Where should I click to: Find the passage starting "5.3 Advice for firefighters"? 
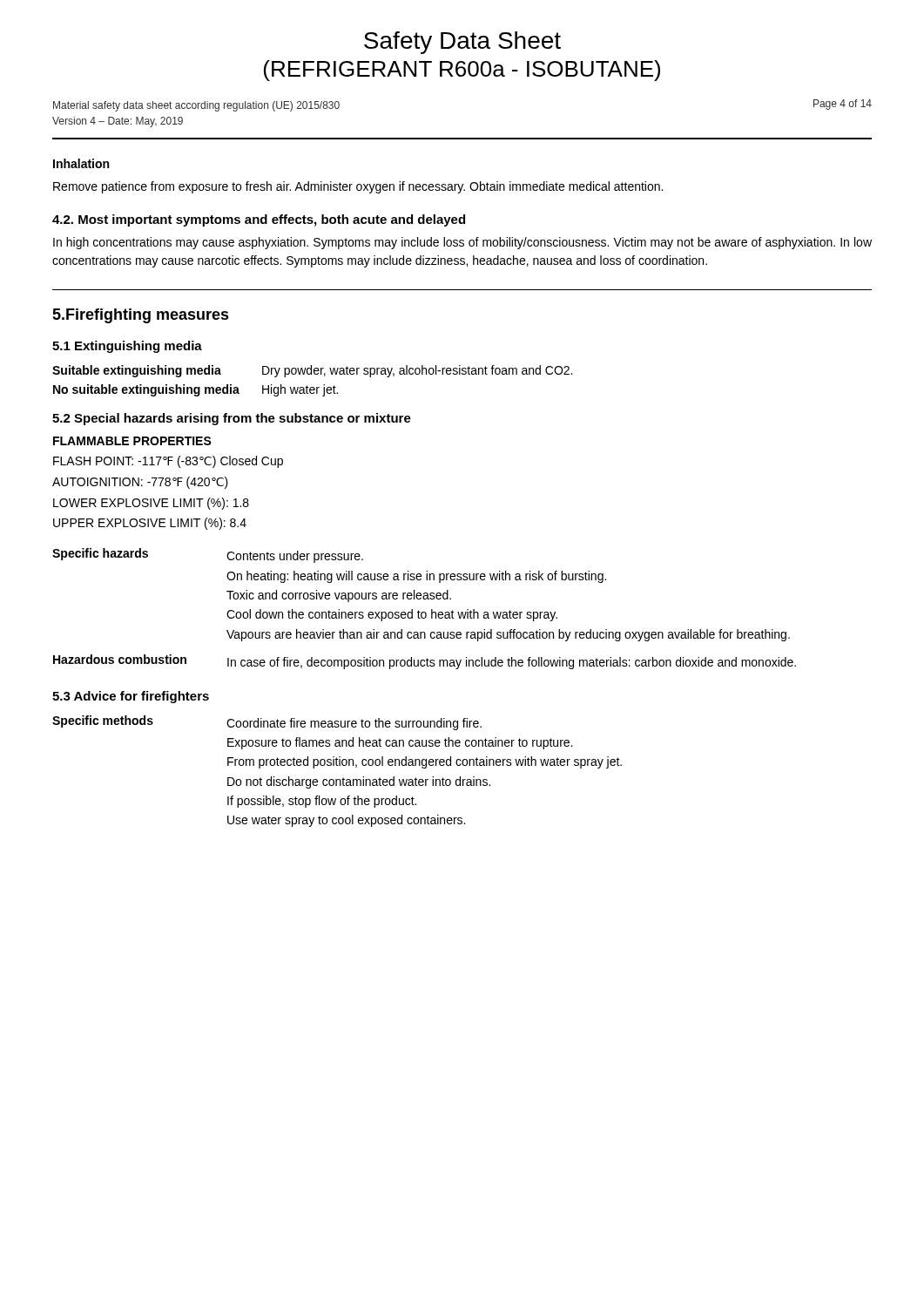click(x=131, y=697)
